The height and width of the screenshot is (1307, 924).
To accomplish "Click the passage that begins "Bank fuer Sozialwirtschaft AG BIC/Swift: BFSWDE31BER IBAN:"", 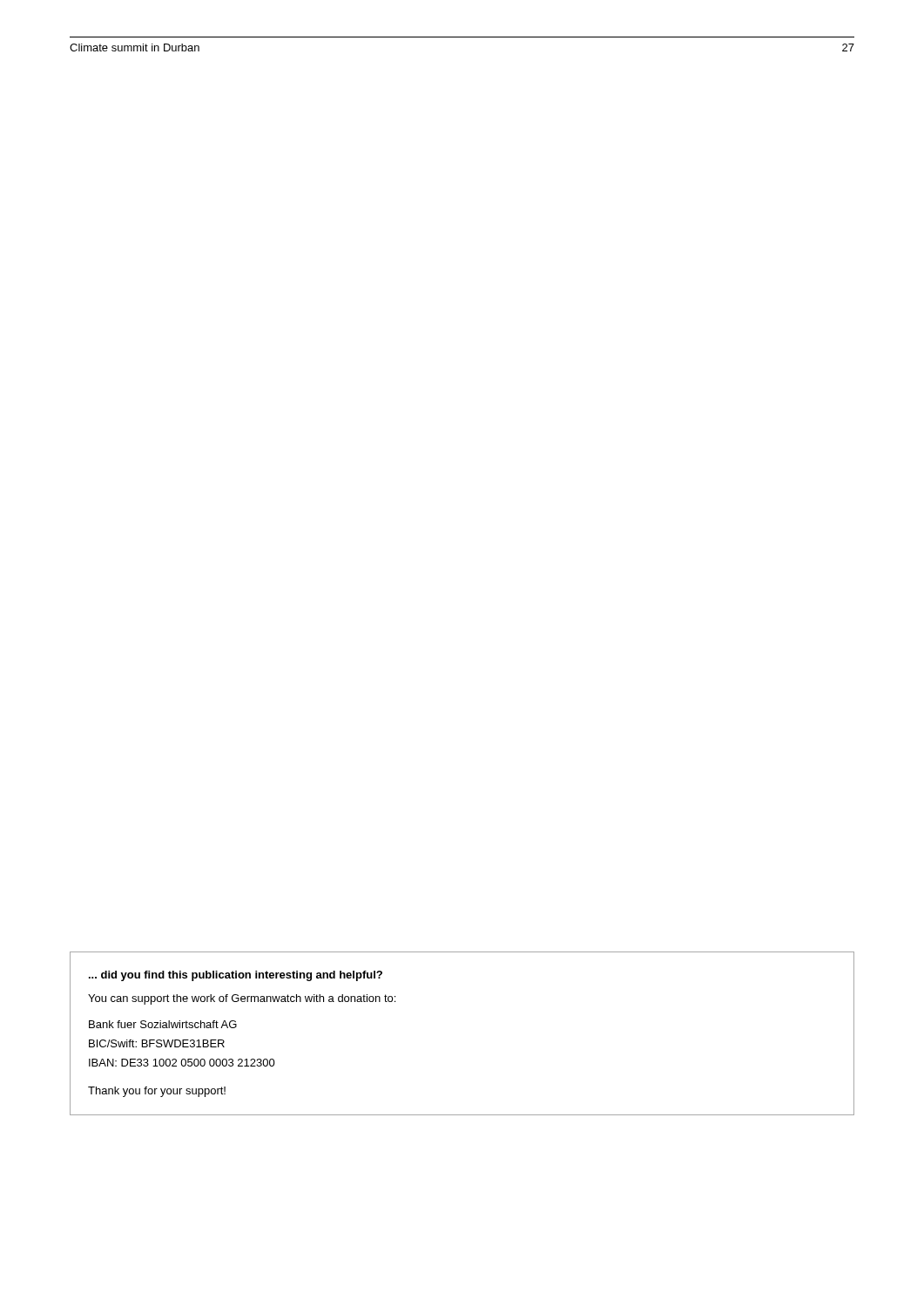I will (181, 1044).
